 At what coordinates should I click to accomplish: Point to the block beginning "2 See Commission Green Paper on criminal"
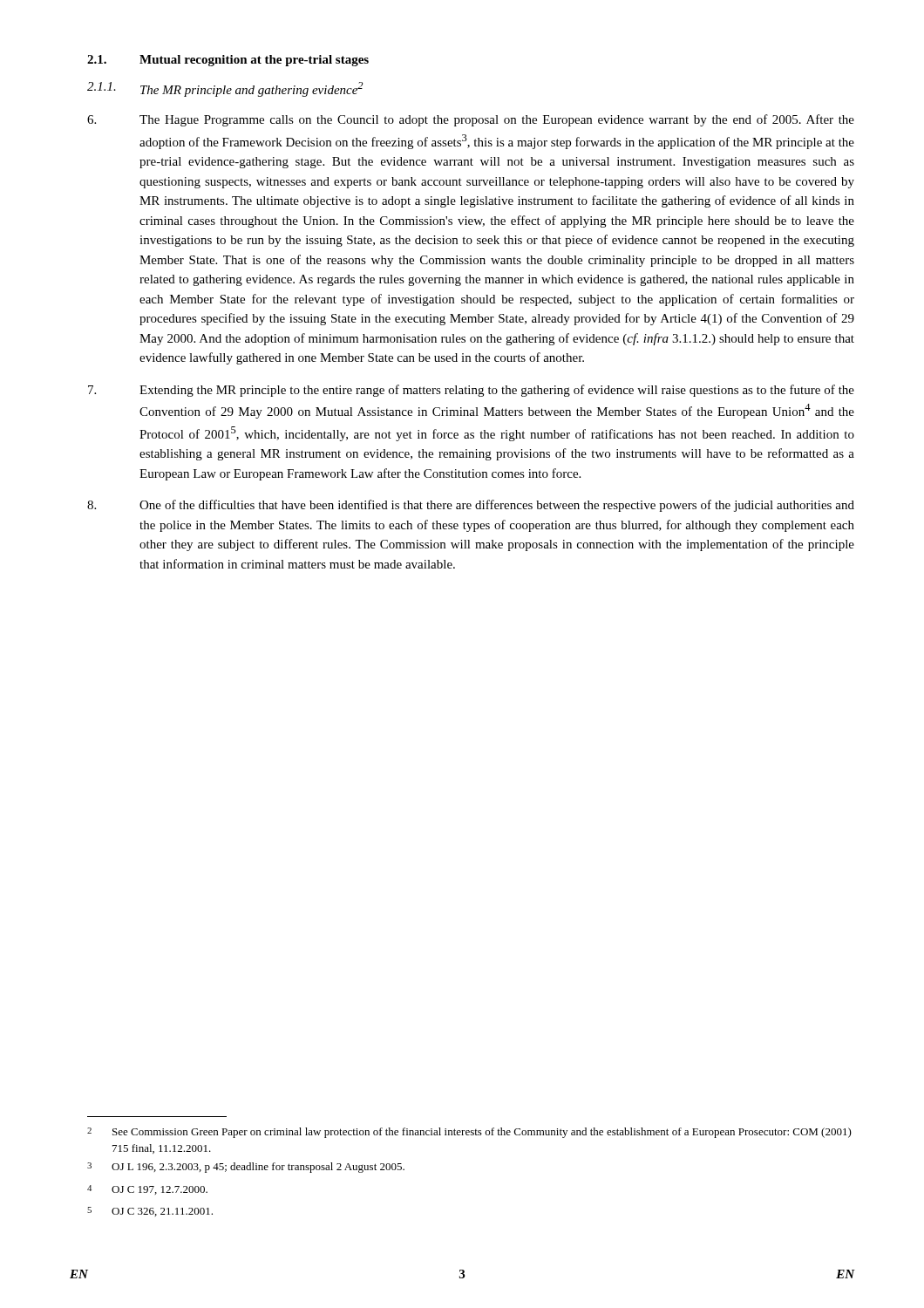(x=471, y=1140)
